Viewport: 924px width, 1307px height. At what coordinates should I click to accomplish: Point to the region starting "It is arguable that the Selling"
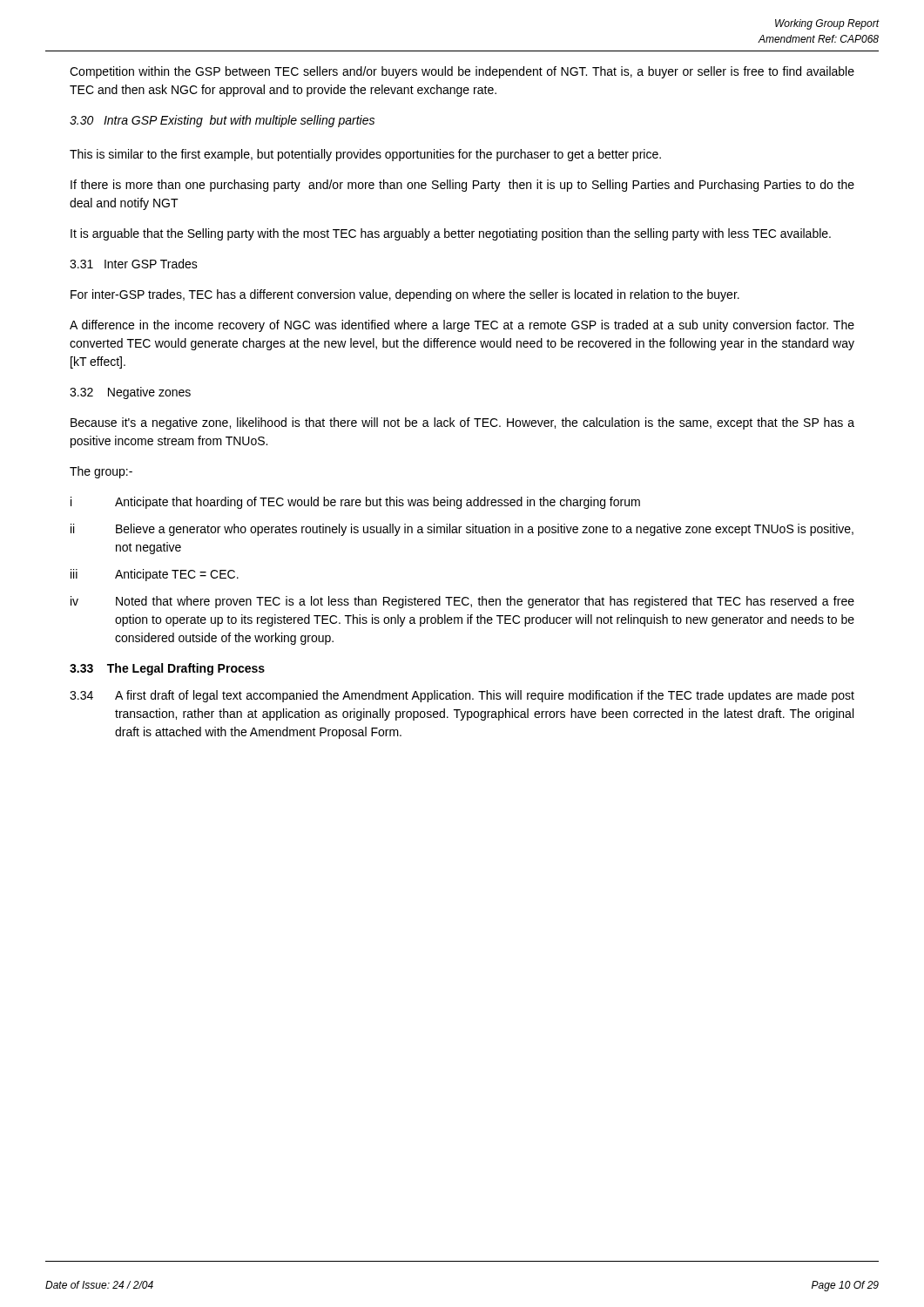(x=451, y=233)
